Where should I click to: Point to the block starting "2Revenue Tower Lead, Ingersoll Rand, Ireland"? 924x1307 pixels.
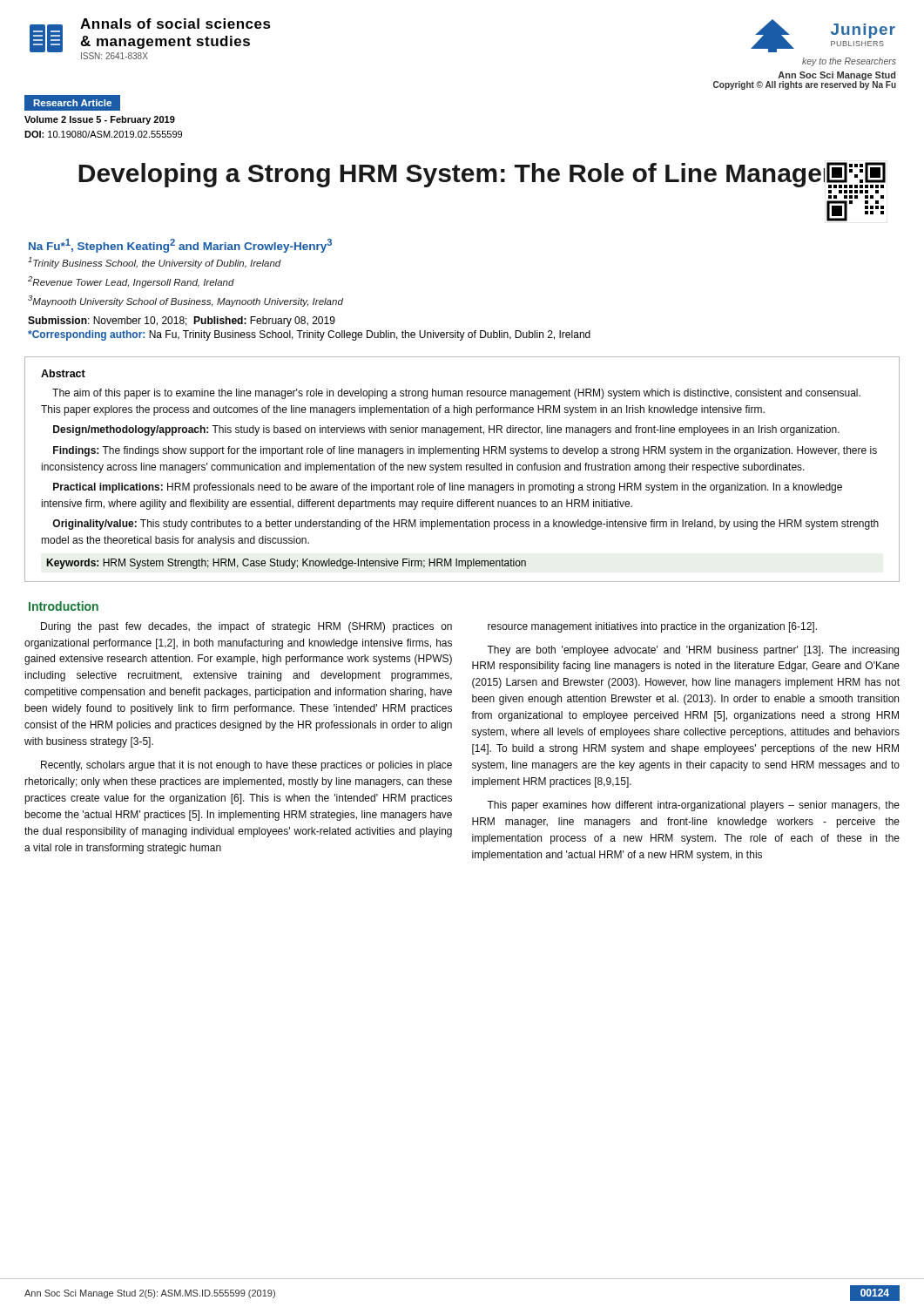(131, 281)
